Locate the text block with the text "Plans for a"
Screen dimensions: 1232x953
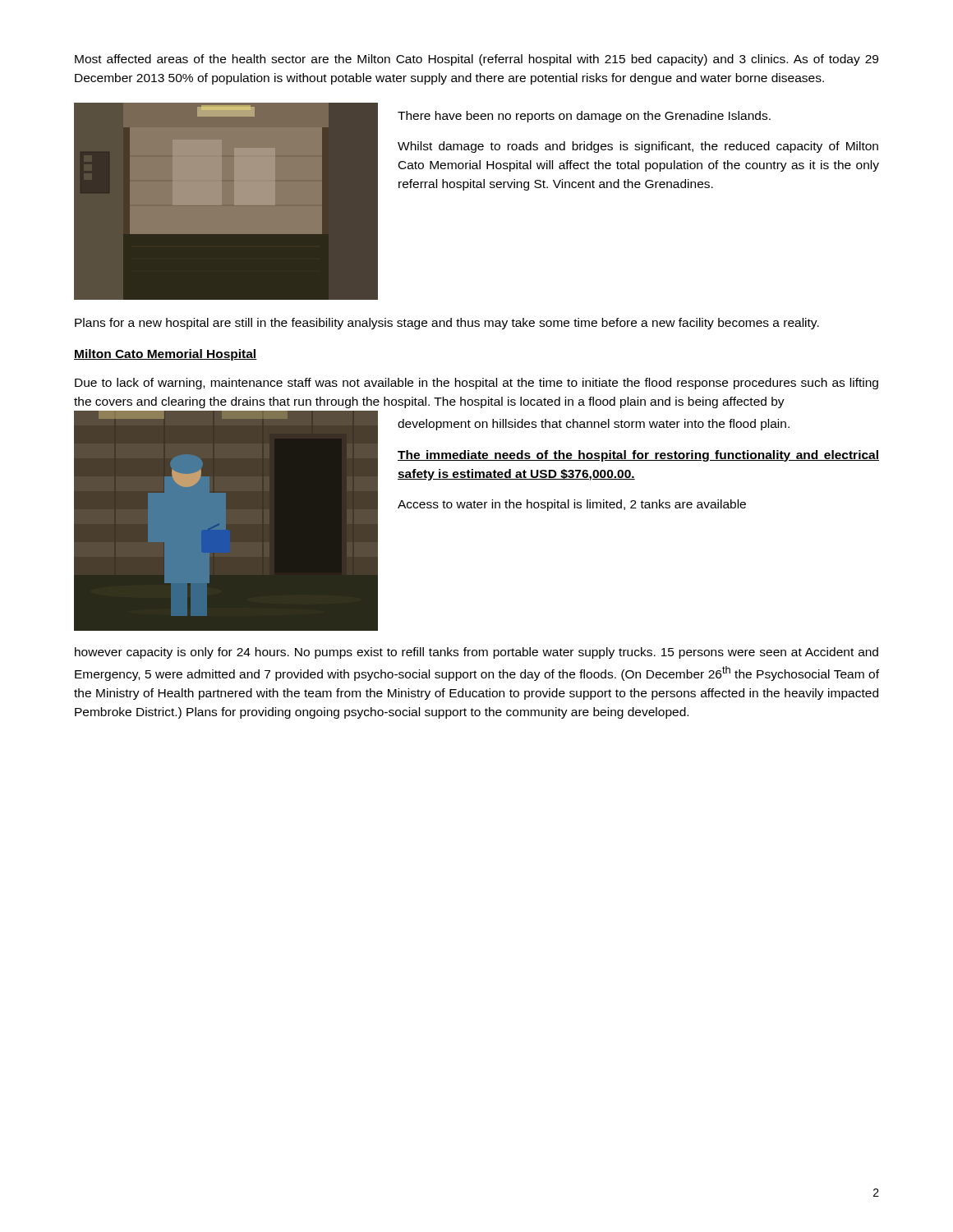447,322
